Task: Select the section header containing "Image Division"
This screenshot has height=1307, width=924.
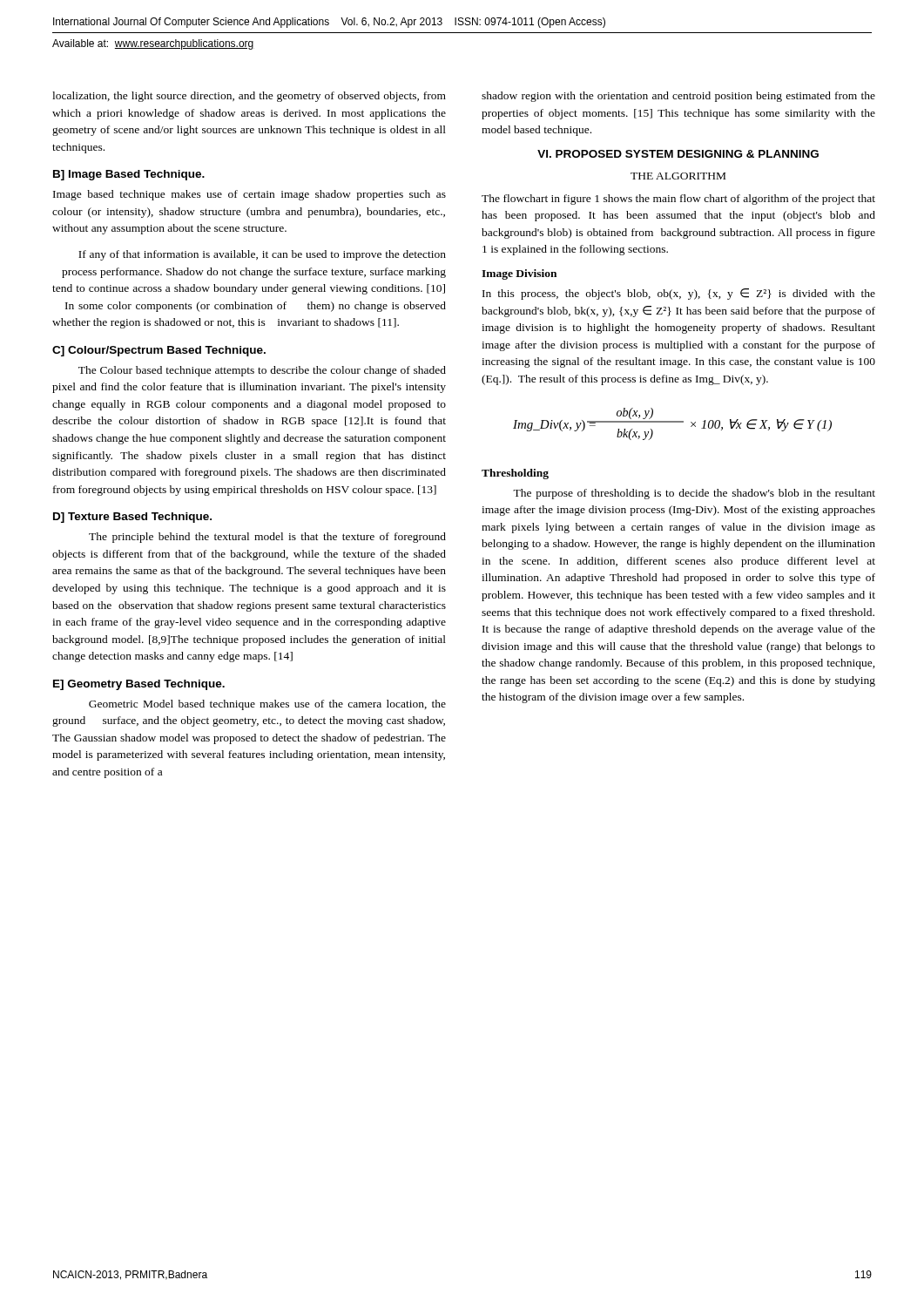Action: click(519, 273)
